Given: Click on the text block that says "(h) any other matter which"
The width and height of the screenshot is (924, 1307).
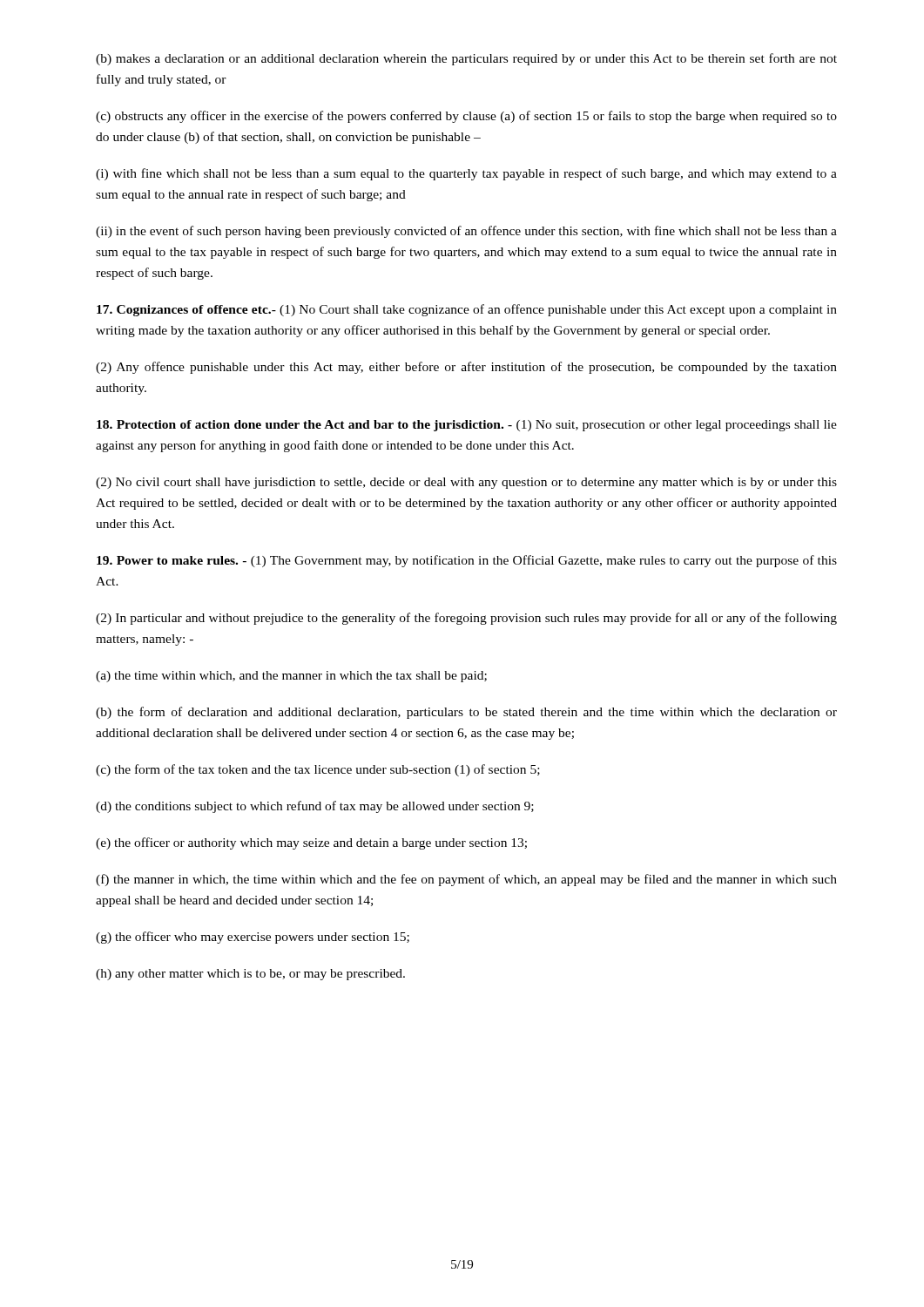Looking at the screenshot, I should 251,973.
